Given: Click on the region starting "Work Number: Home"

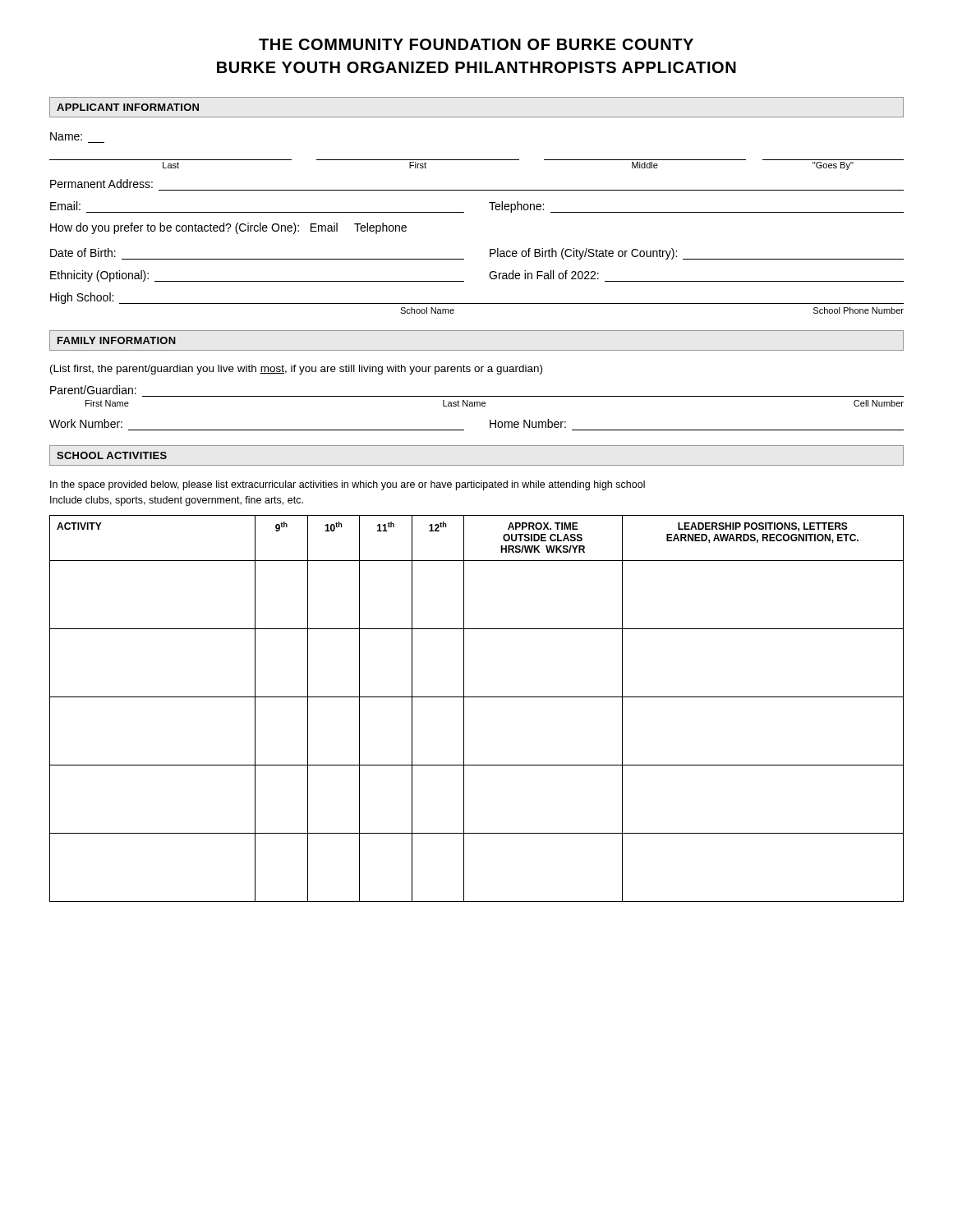Looking at the screenshot, I should pos(83,423).
